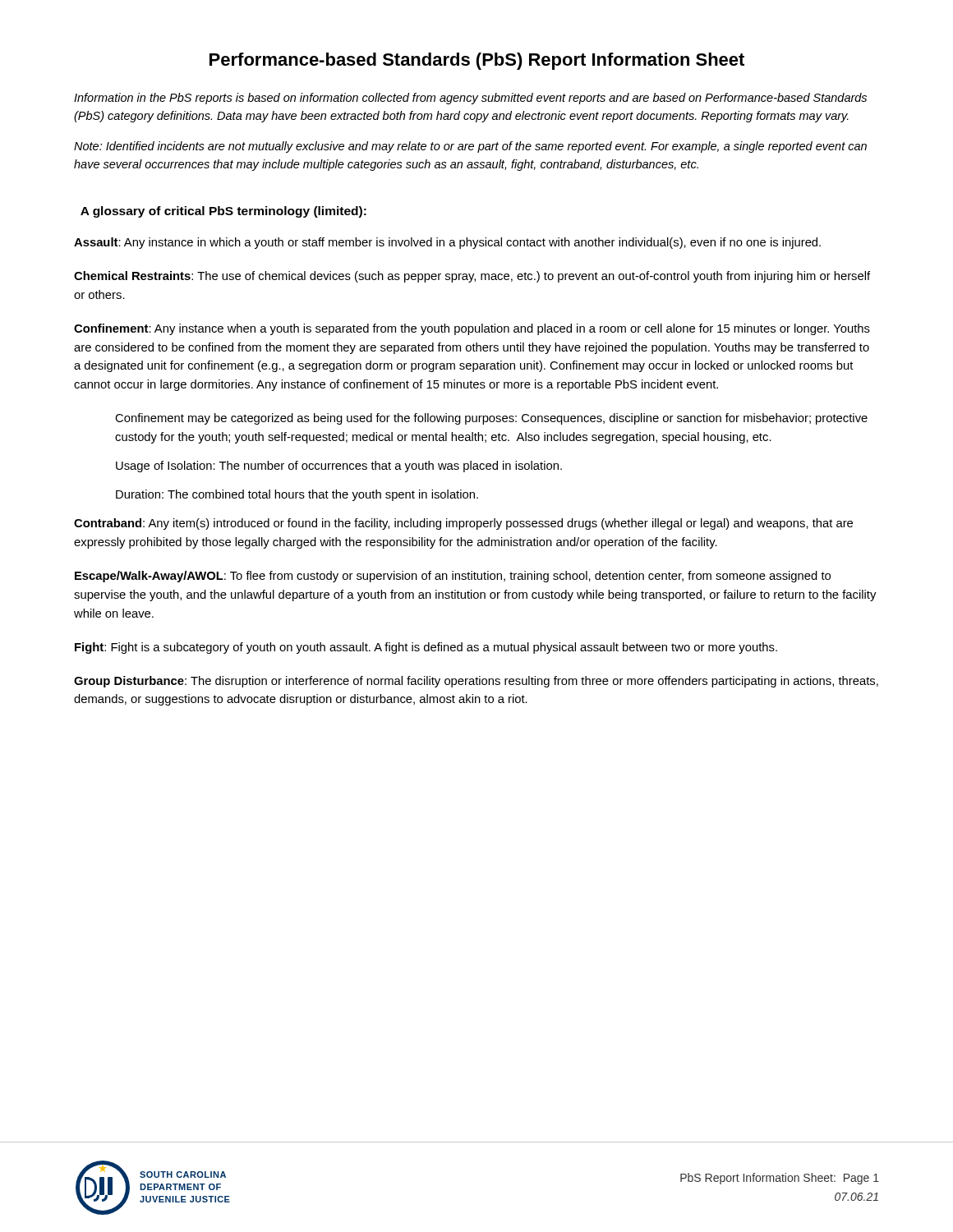Find the title
The image size is (953, 1232).
tap(476, 60)
